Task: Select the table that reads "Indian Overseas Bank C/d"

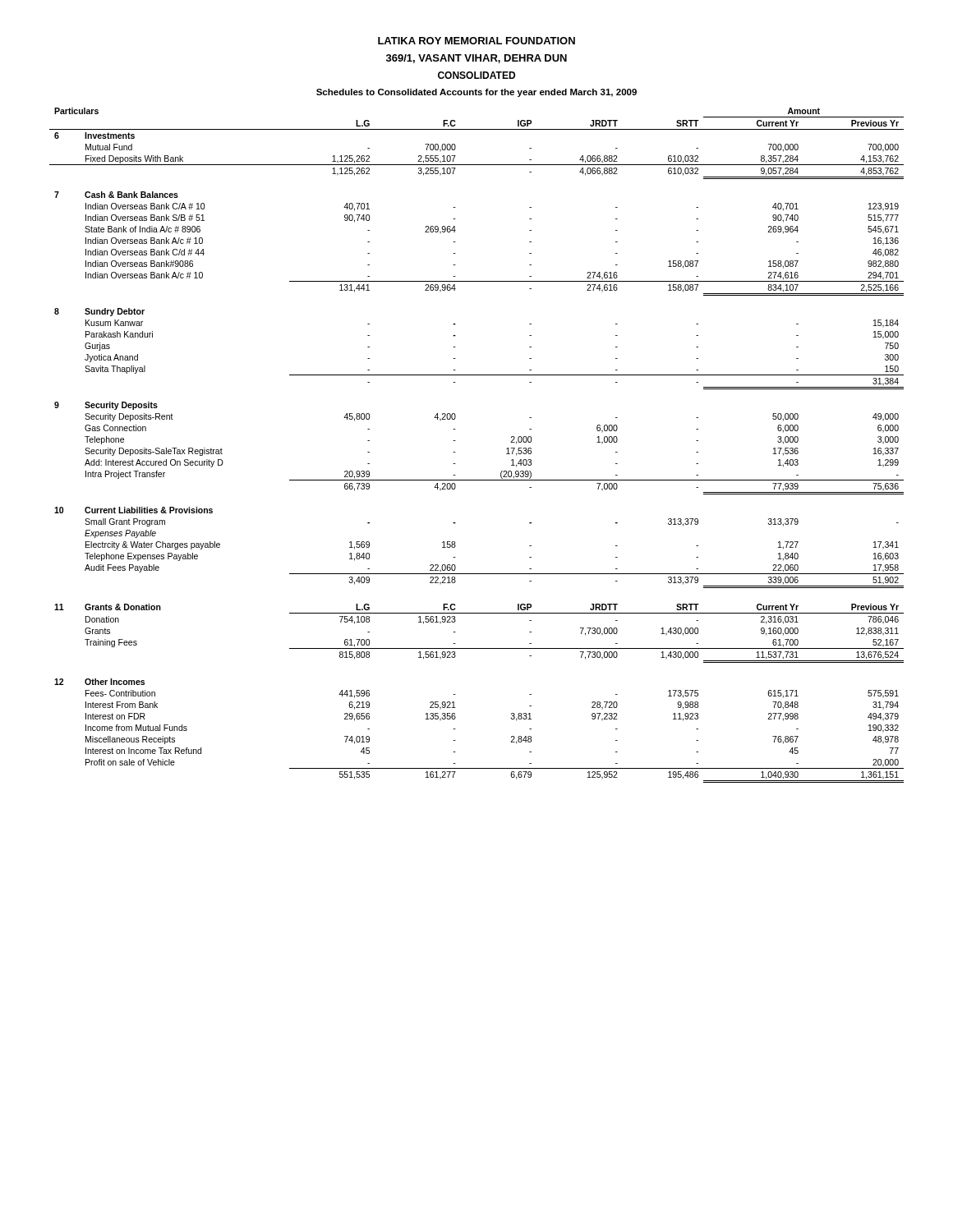Action: pos(476,444)
